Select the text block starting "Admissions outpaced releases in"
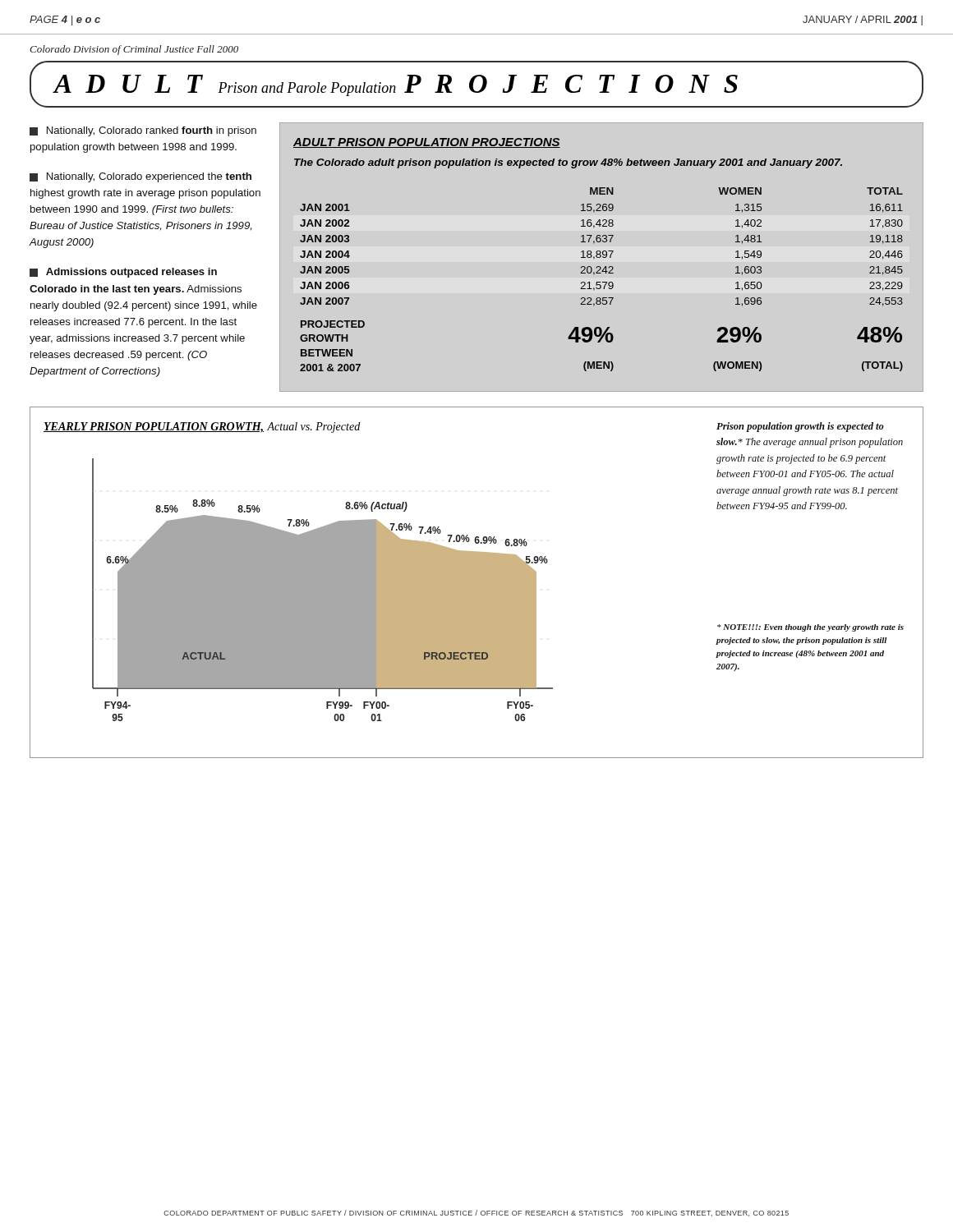This screenshot has height=1232, width=953. pos(143,321)
